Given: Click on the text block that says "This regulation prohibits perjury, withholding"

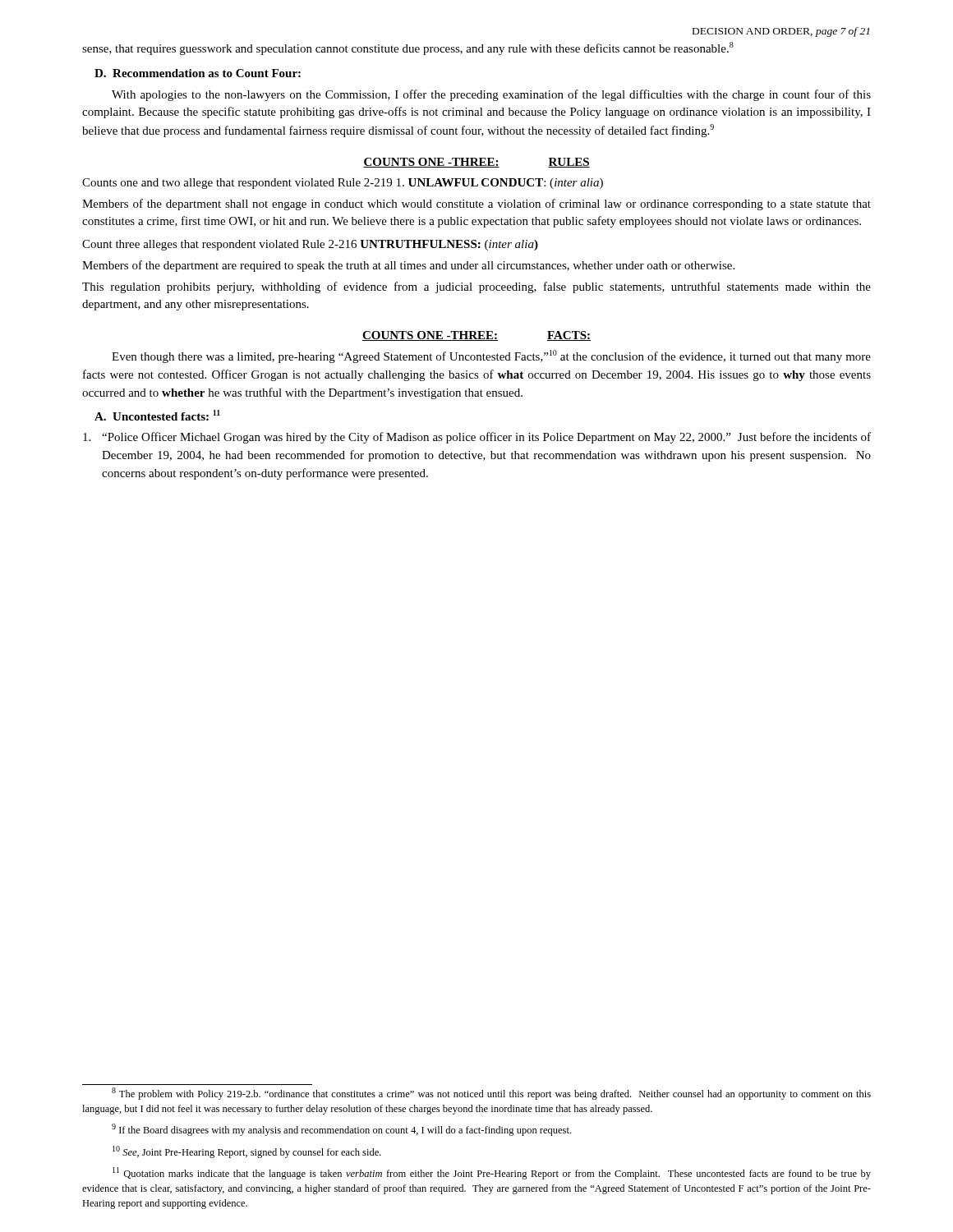Looking at the screenshot, I should pyautogui.click(x=476, y=296).
